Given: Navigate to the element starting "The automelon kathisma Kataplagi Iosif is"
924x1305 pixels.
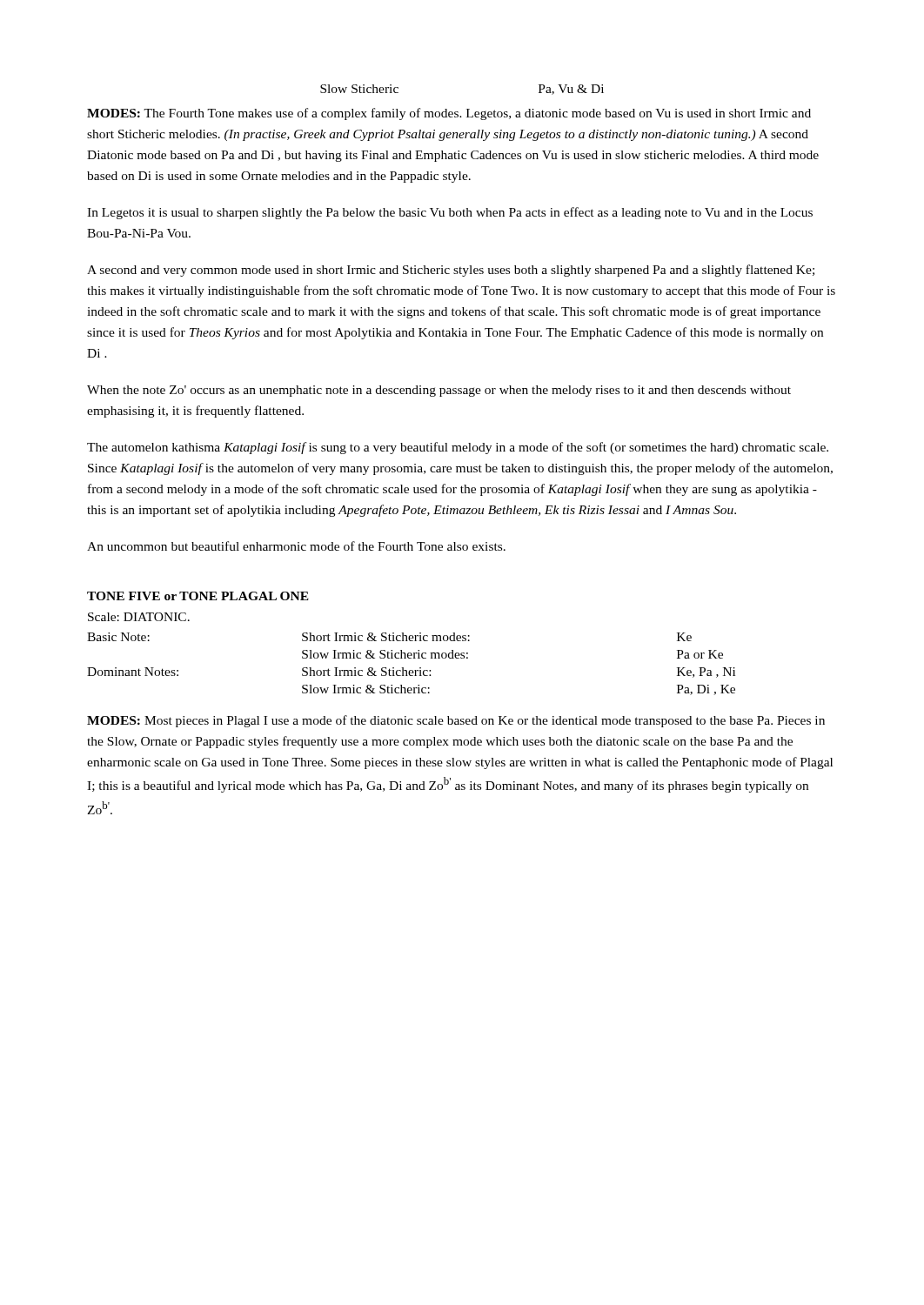Looking at the screenshot, I should 460,478.
